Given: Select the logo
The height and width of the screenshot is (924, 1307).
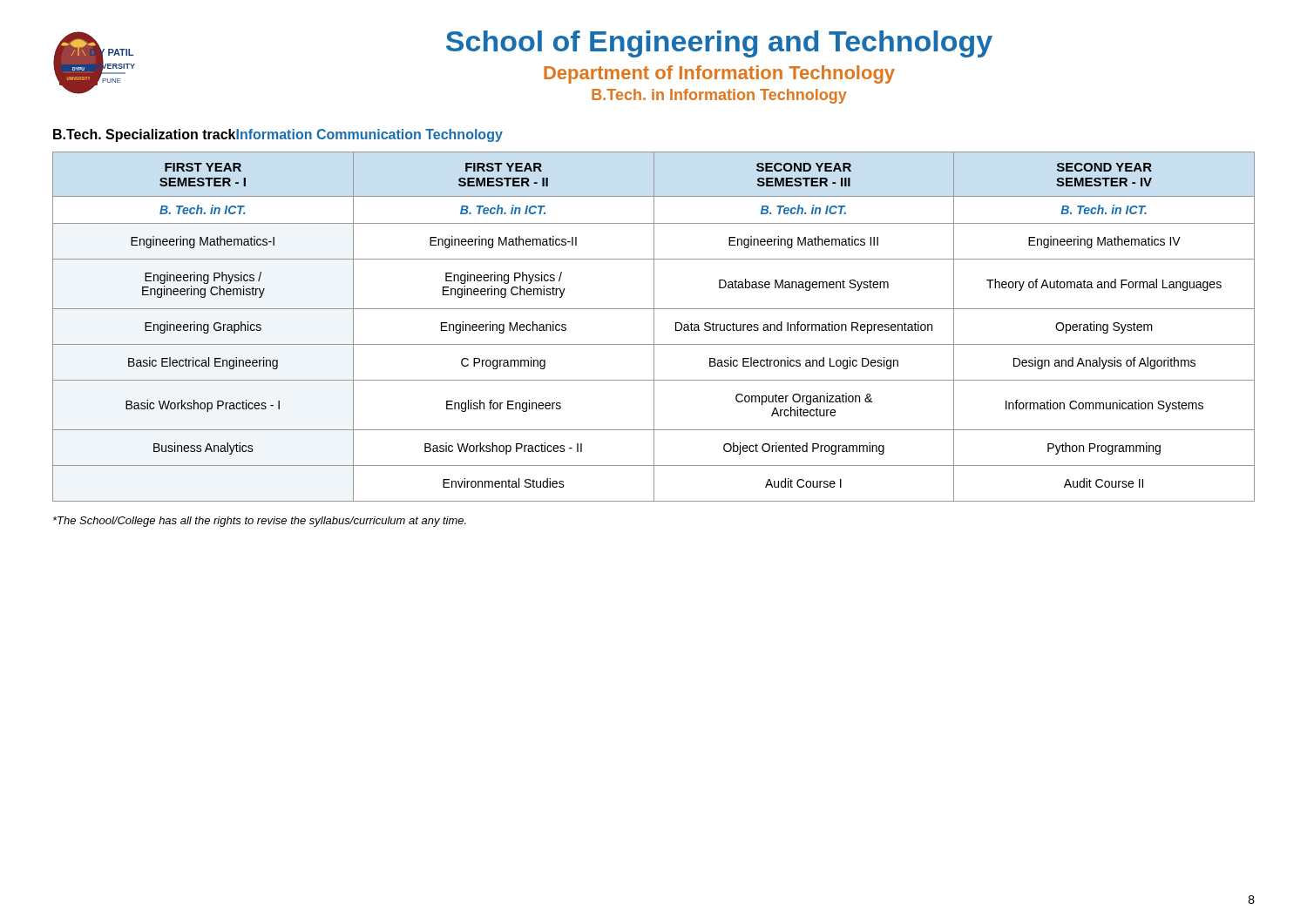Looking at the screenshot, I should [105, 64].
